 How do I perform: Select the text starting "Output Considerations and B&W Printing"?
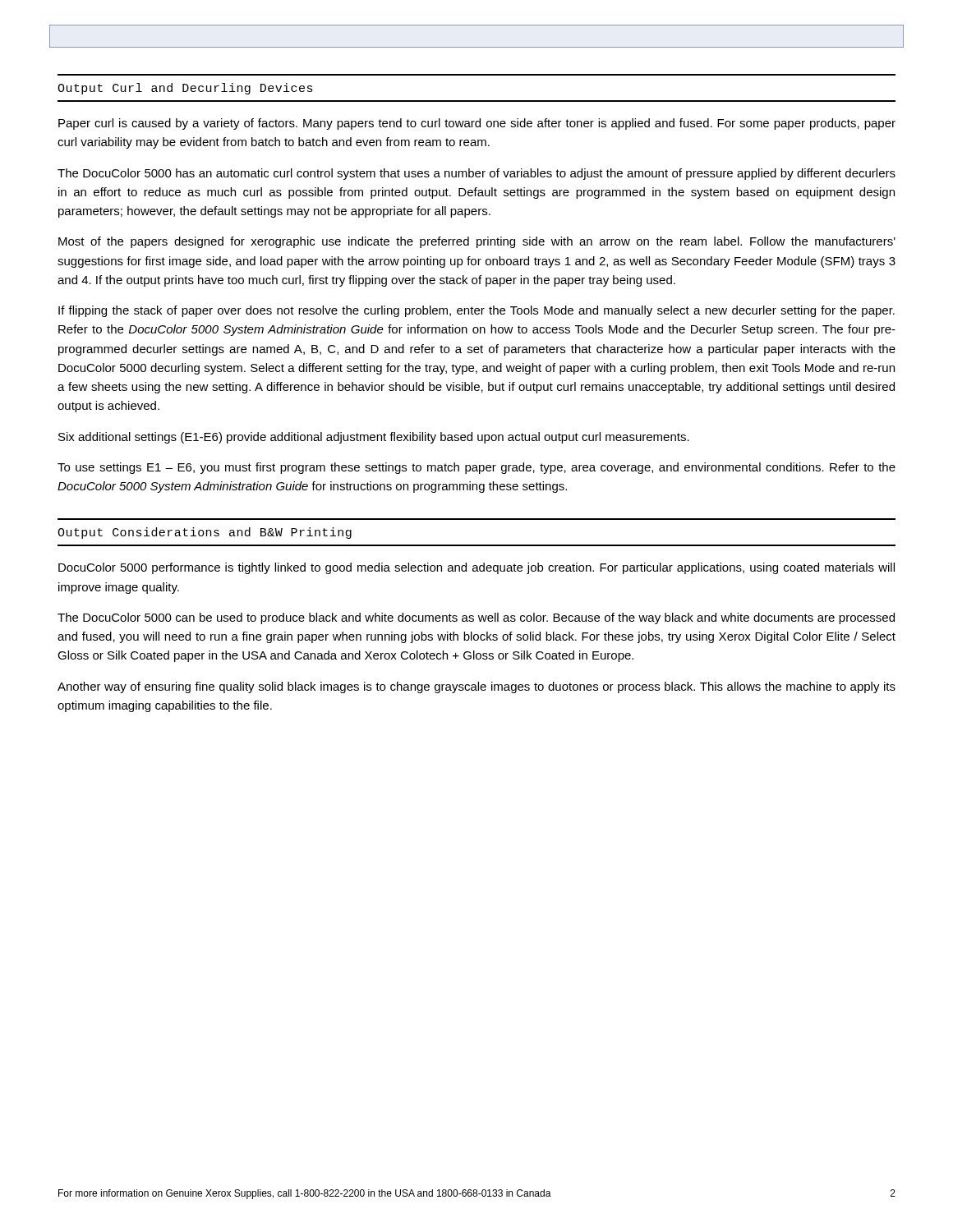205,534
